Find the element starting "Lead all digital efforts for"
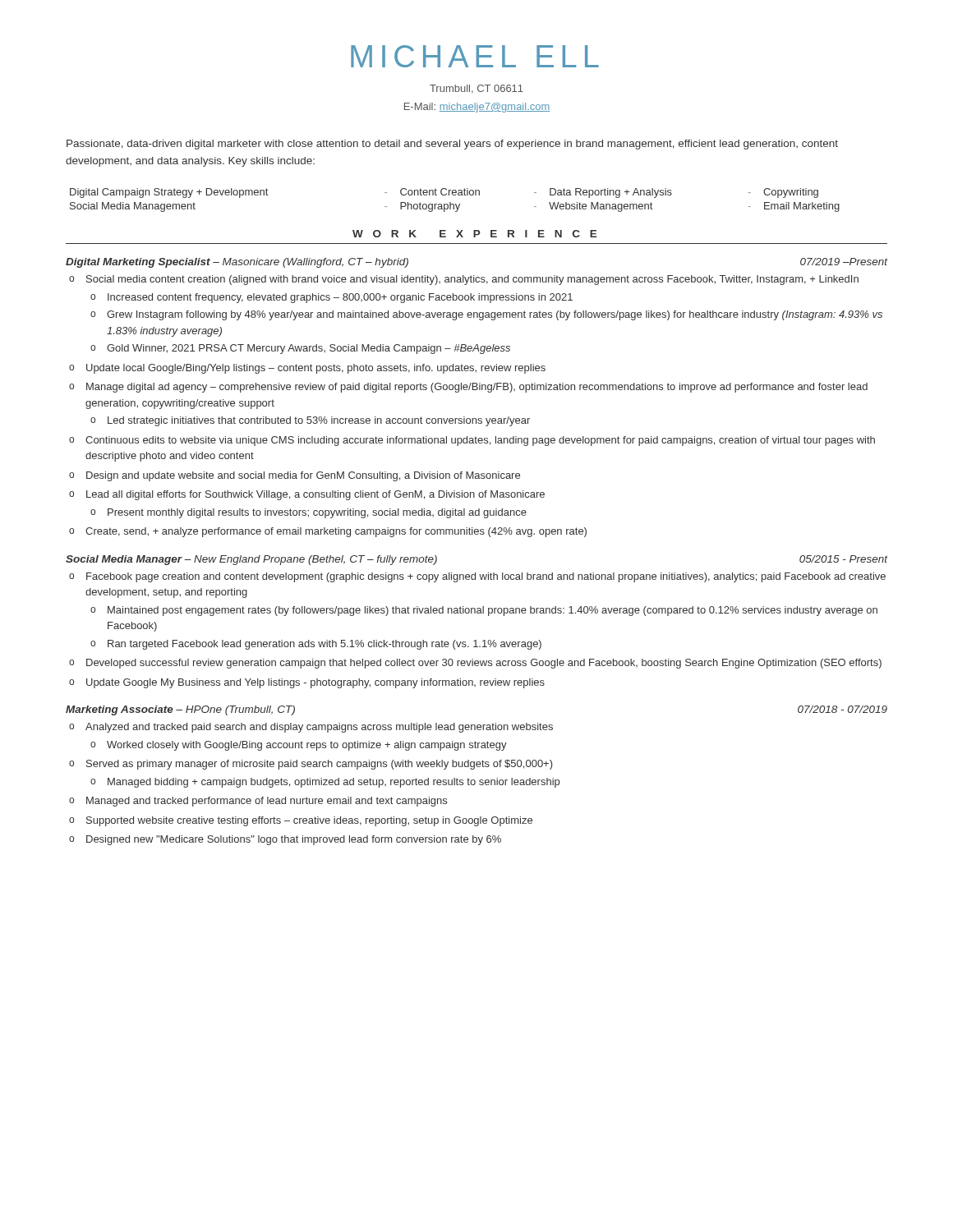Viewport: 953px width, 1232px height. [476, 503]
